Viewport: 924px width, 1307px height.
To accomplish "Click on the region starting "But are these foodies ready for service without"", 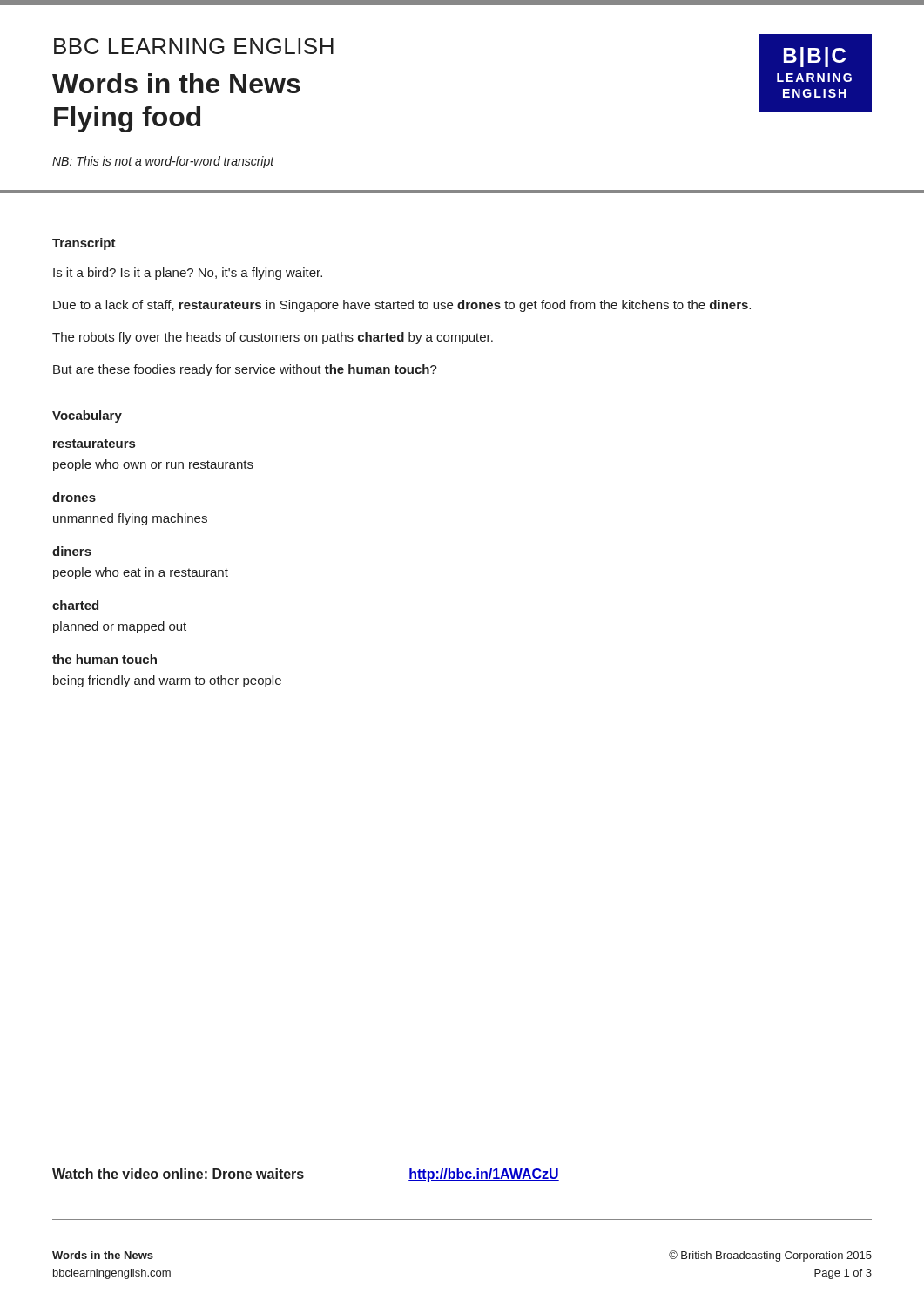I will tap(245, 369).
